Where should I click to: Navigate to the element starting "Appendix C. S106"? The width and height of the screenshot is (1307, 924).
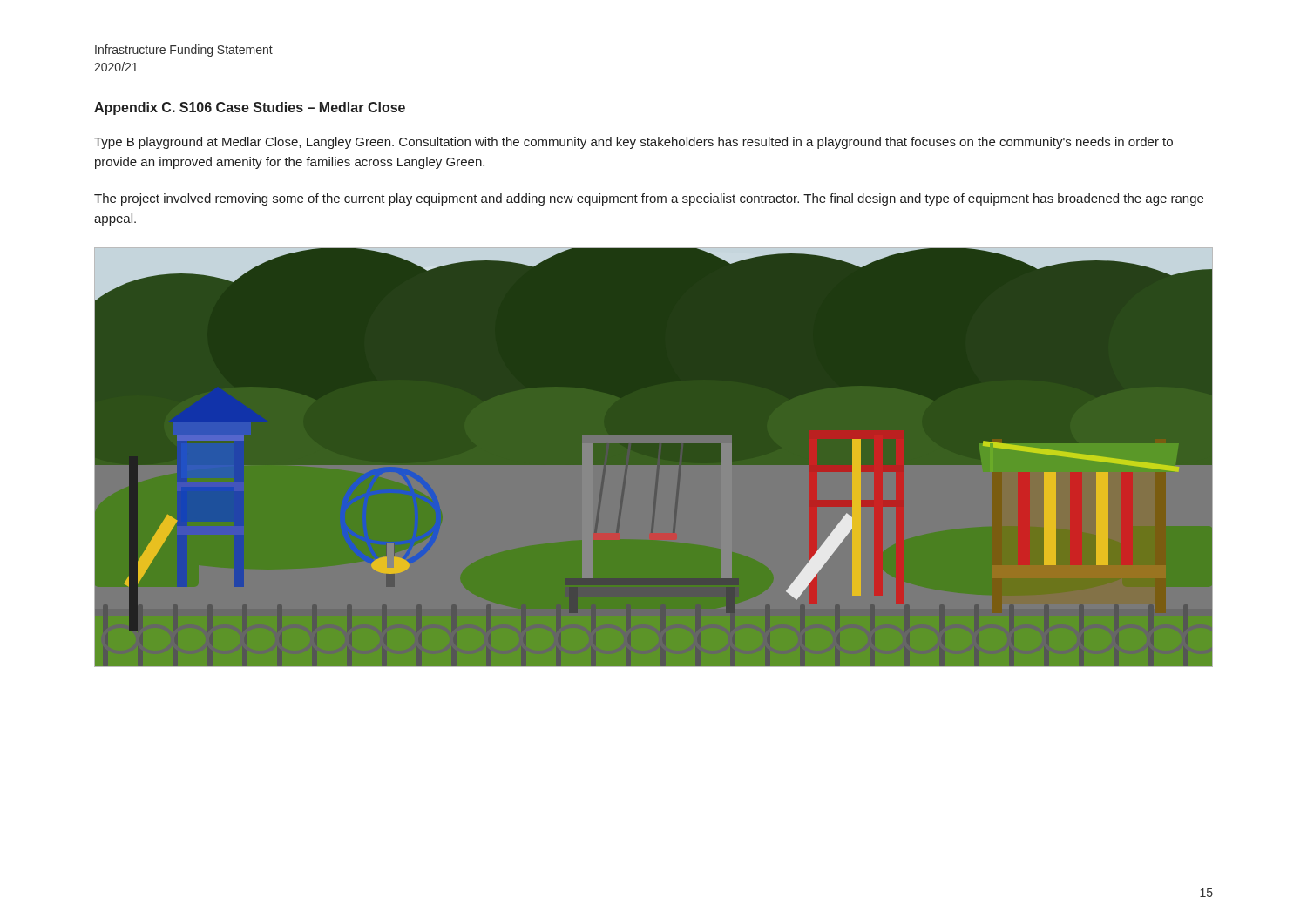[x=250, y=108]
